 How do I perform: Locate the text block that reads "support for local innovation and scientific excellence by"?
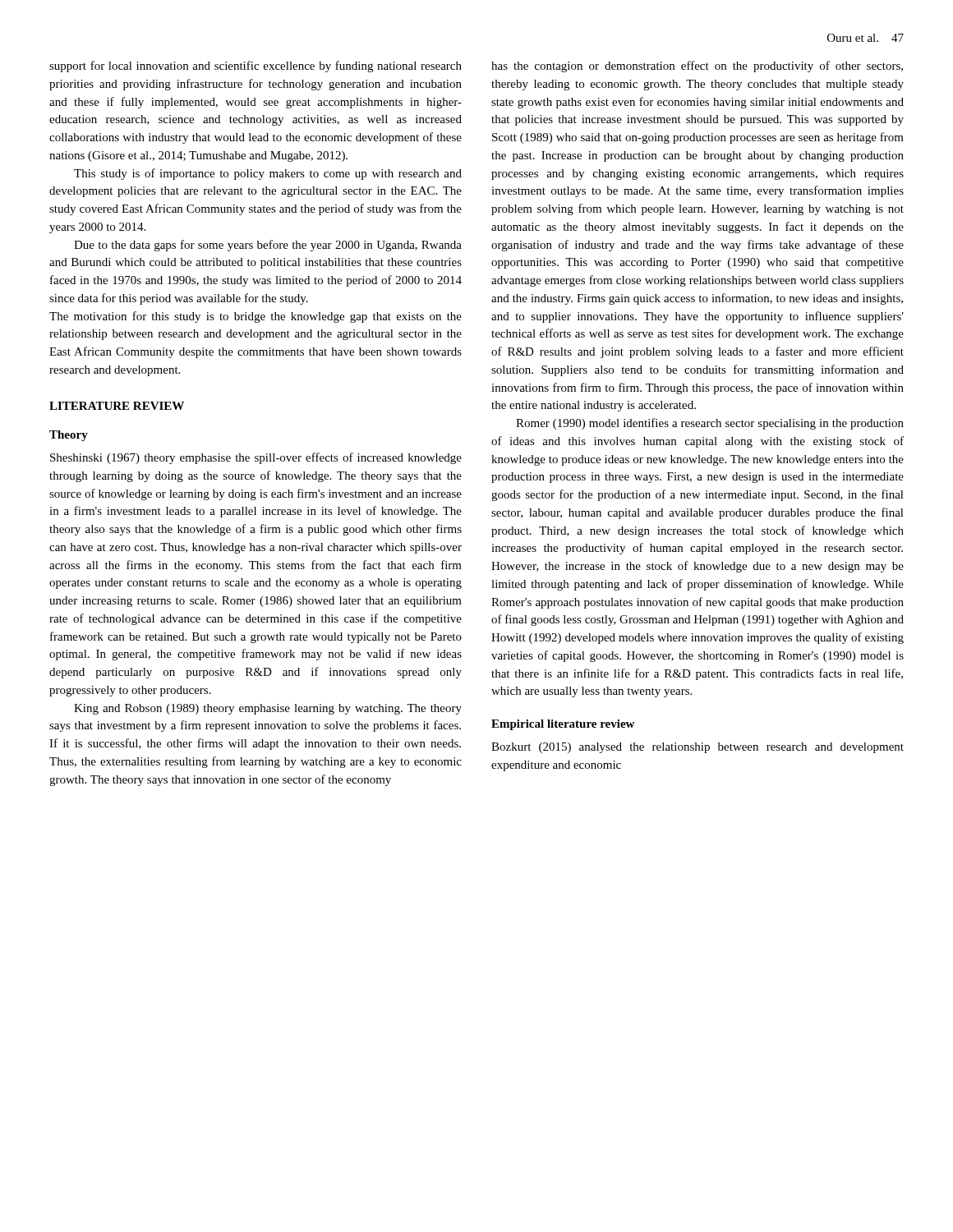pos(255,111)
